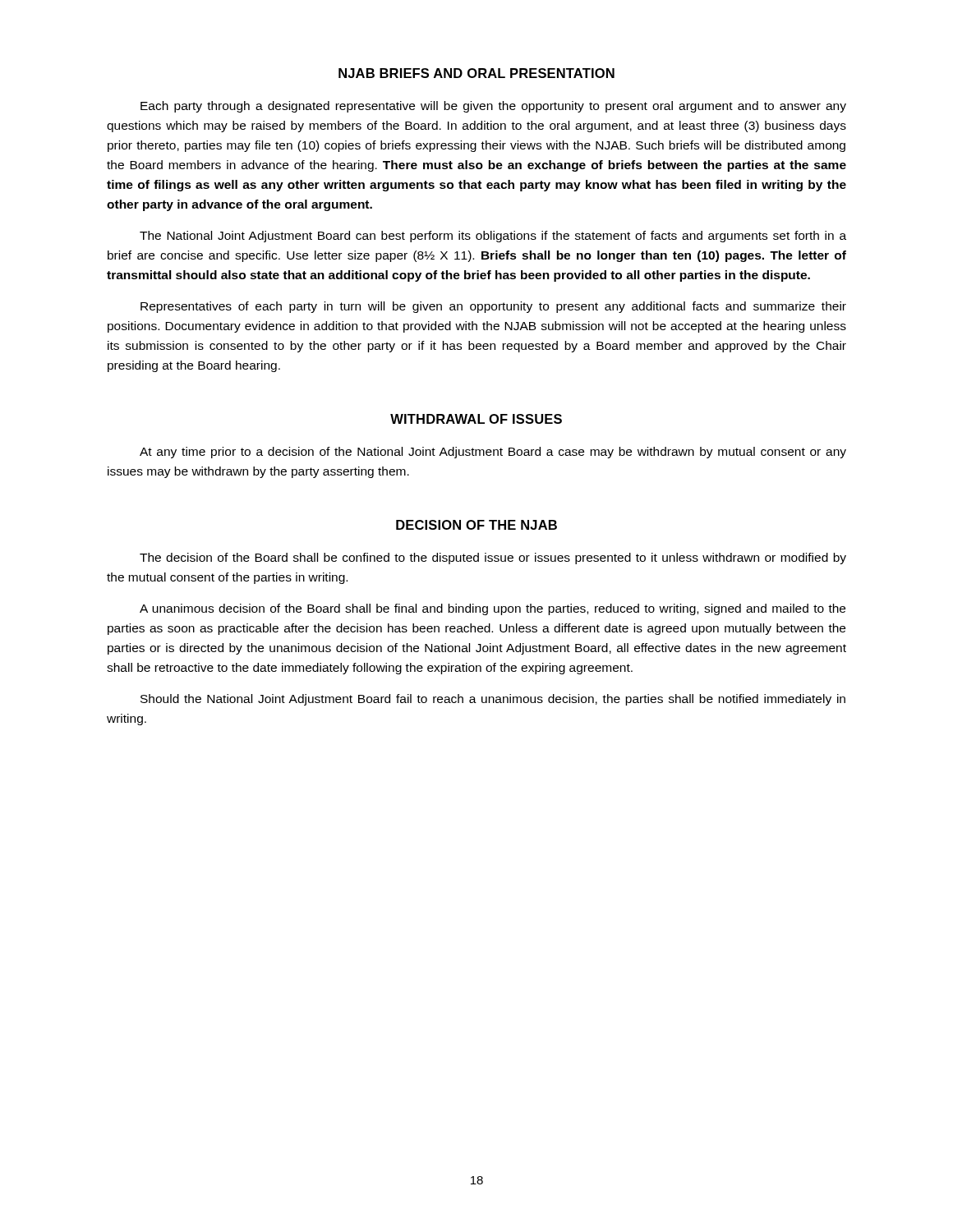Find the text block containing "Each party through a designated representative"
This screenshot has width=953, height=1232.
point(476,155)
